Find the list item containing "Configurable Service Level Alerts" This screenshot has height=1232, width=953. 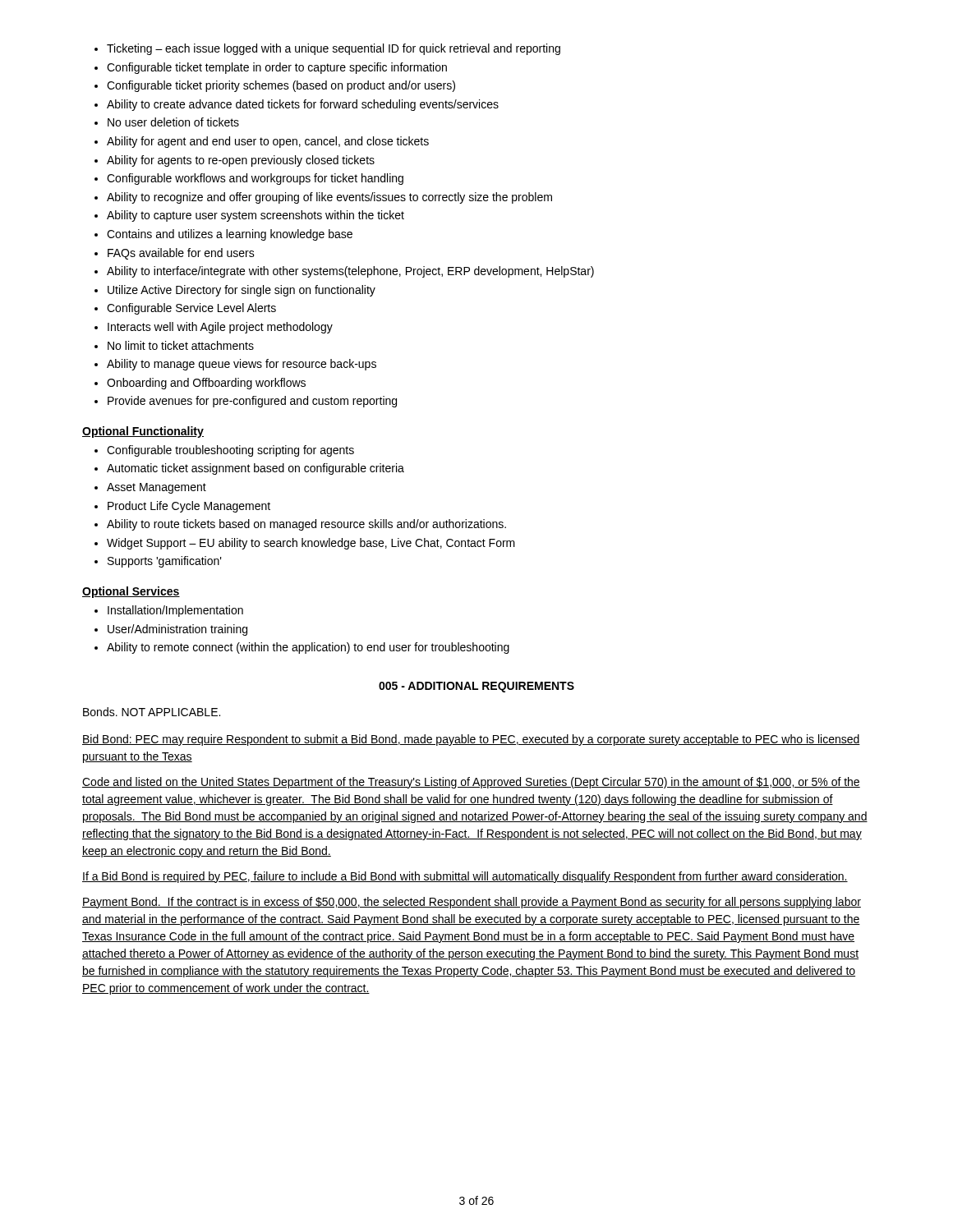coord(191,309)
